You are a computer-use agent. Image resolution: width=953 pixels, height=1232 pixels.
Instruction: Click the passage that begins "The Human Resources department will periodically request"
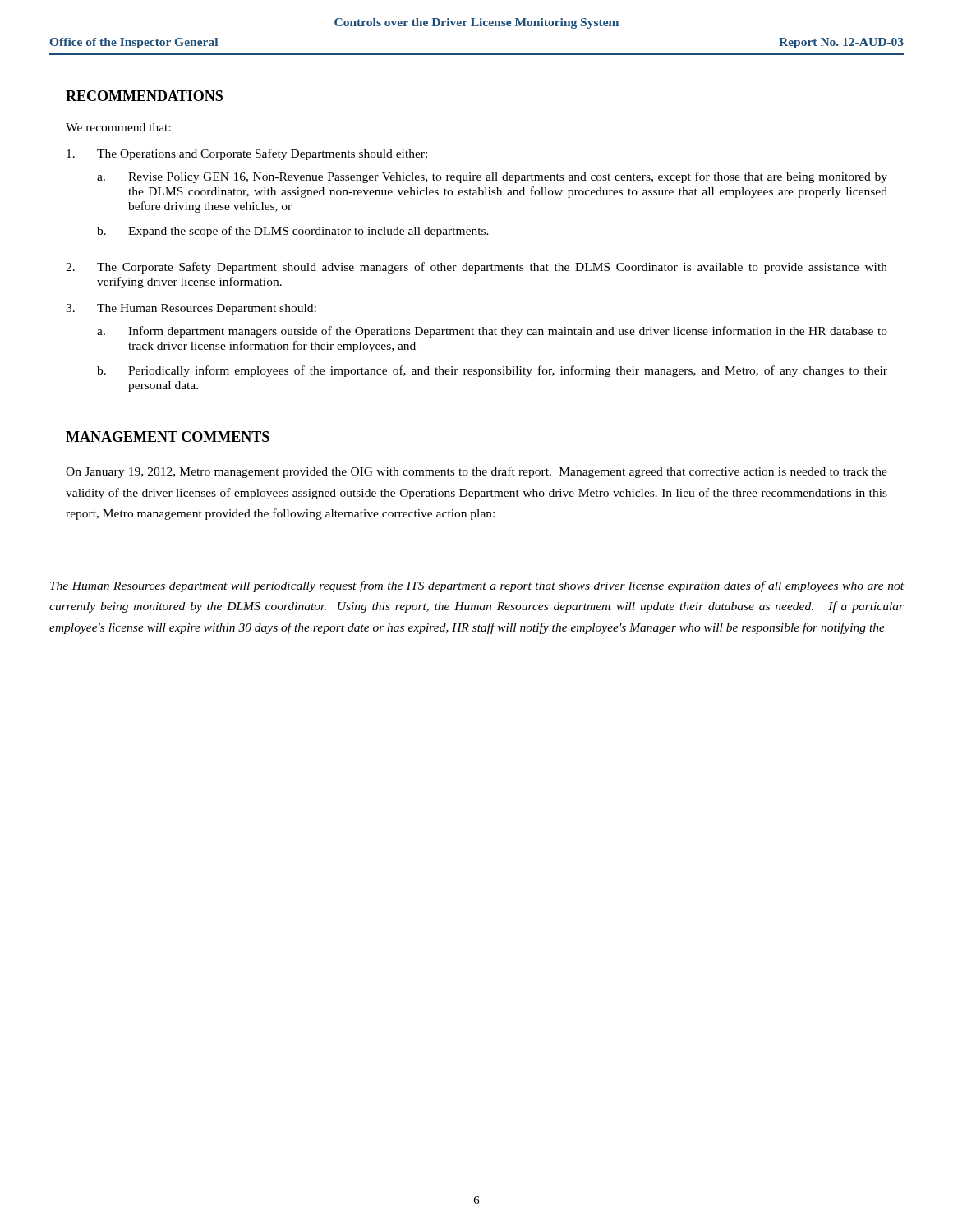(476, 606)
